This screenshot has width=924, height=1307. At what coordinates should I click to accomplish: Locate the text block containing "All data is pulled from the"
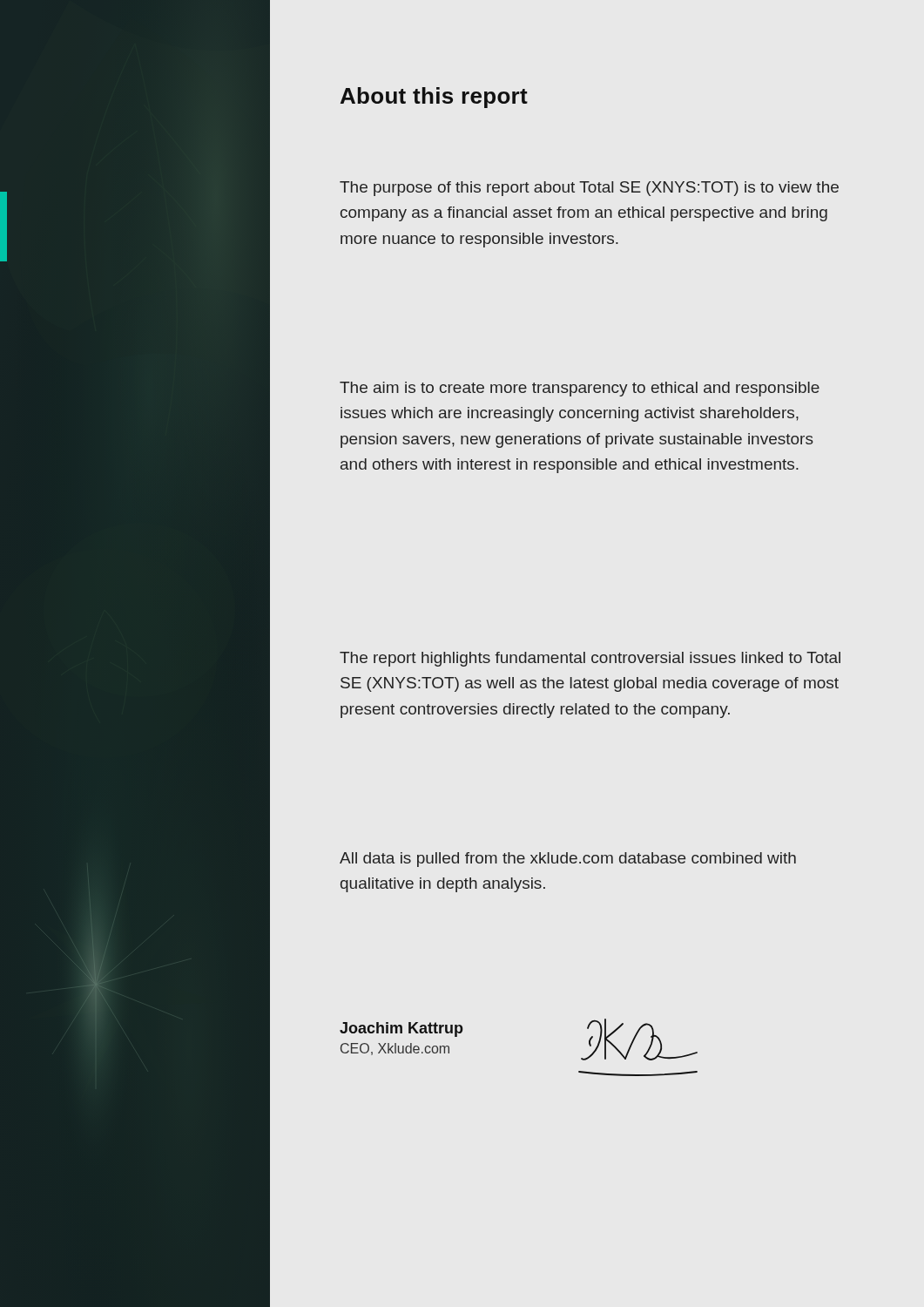pos(568,871)
